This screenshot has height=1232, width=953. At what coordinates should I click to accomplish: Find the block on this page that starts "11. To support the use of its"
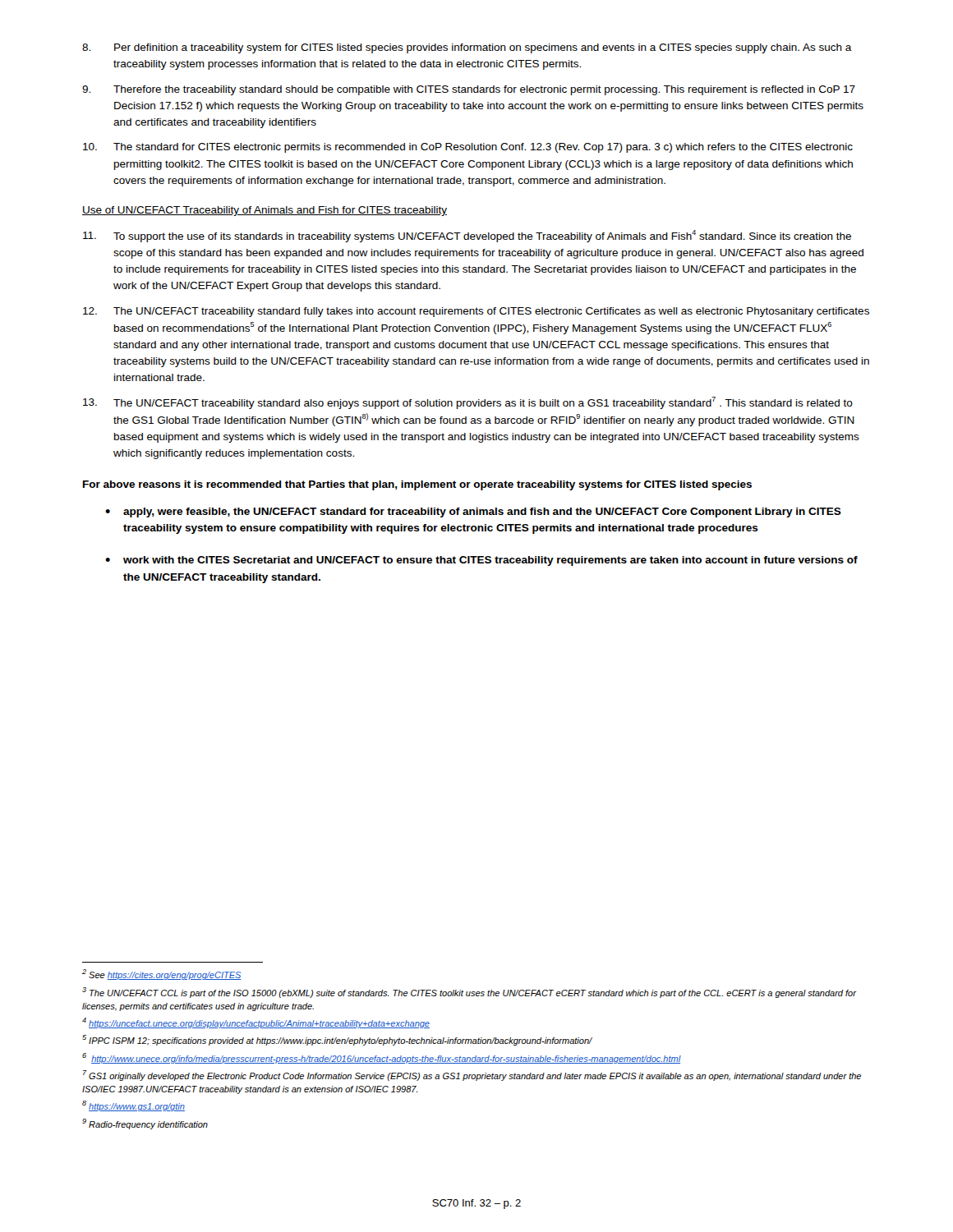pos(476,261)
